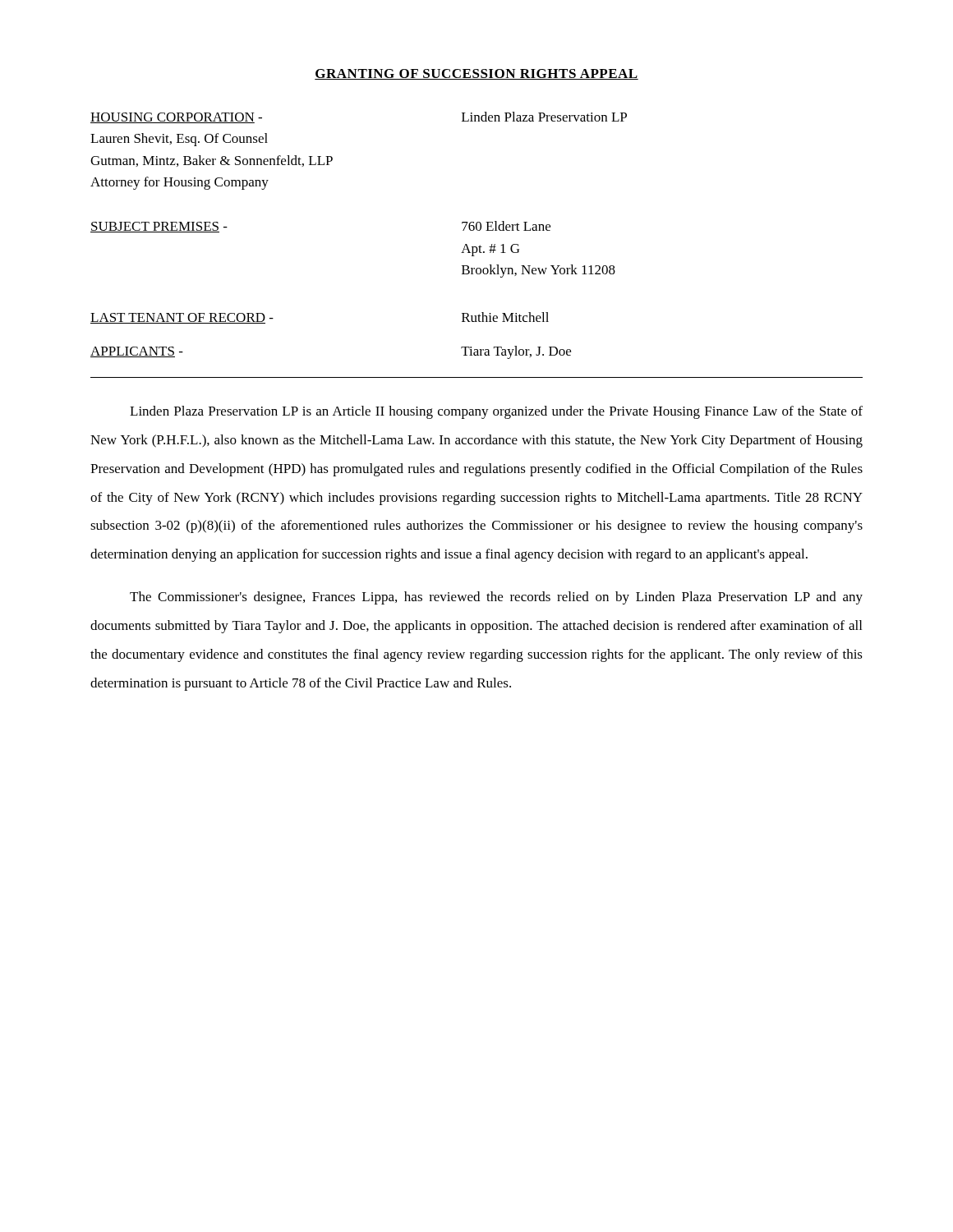
Task: Find the block on this page that starts "The Commissioner's designee, Frances"
Action: (x=476, y=641)
